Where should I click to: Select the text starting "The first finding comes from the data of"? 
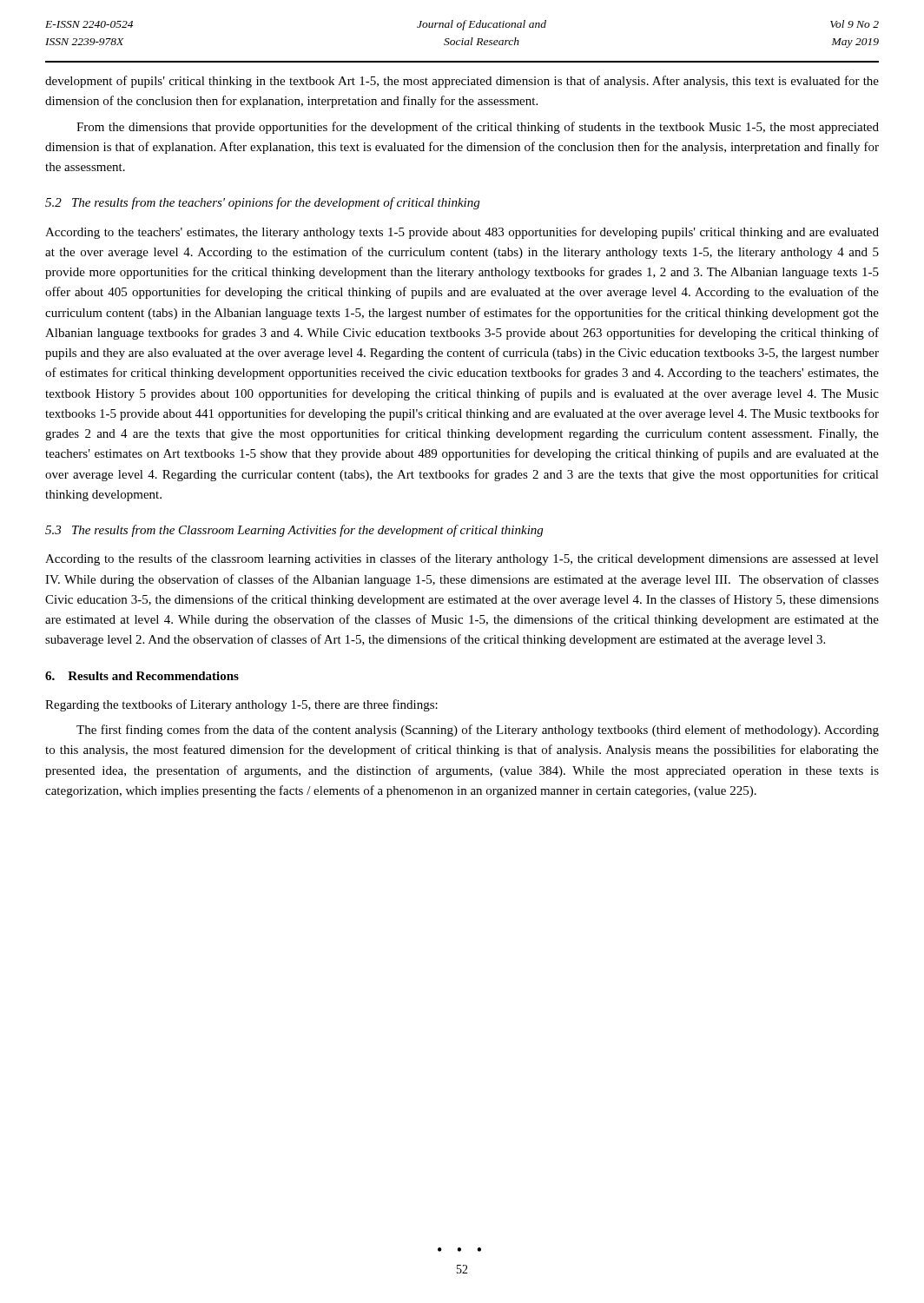462,761
